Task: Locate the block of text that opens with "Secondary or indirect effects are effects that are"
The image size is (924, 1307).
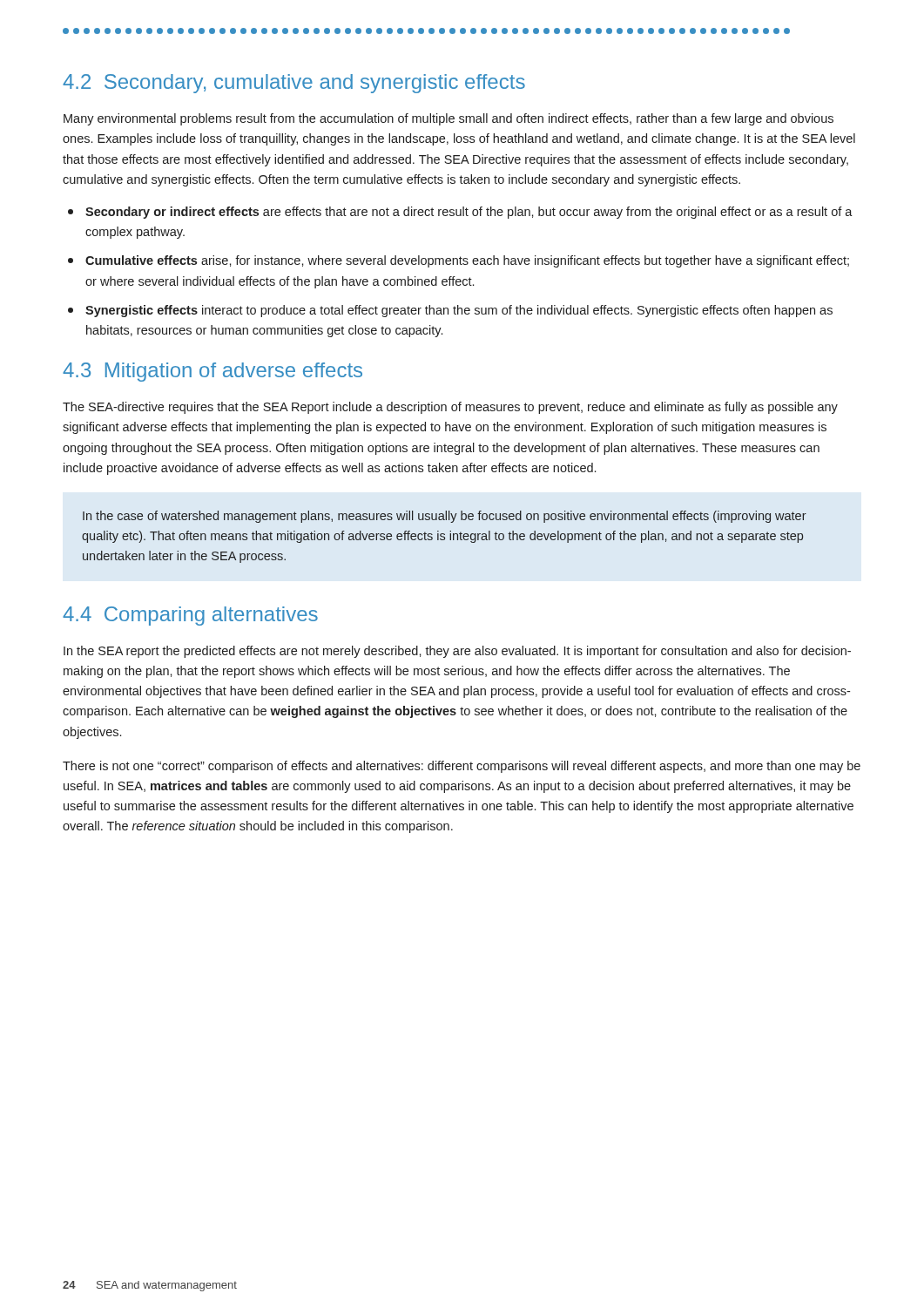Action: pos(460,222)
